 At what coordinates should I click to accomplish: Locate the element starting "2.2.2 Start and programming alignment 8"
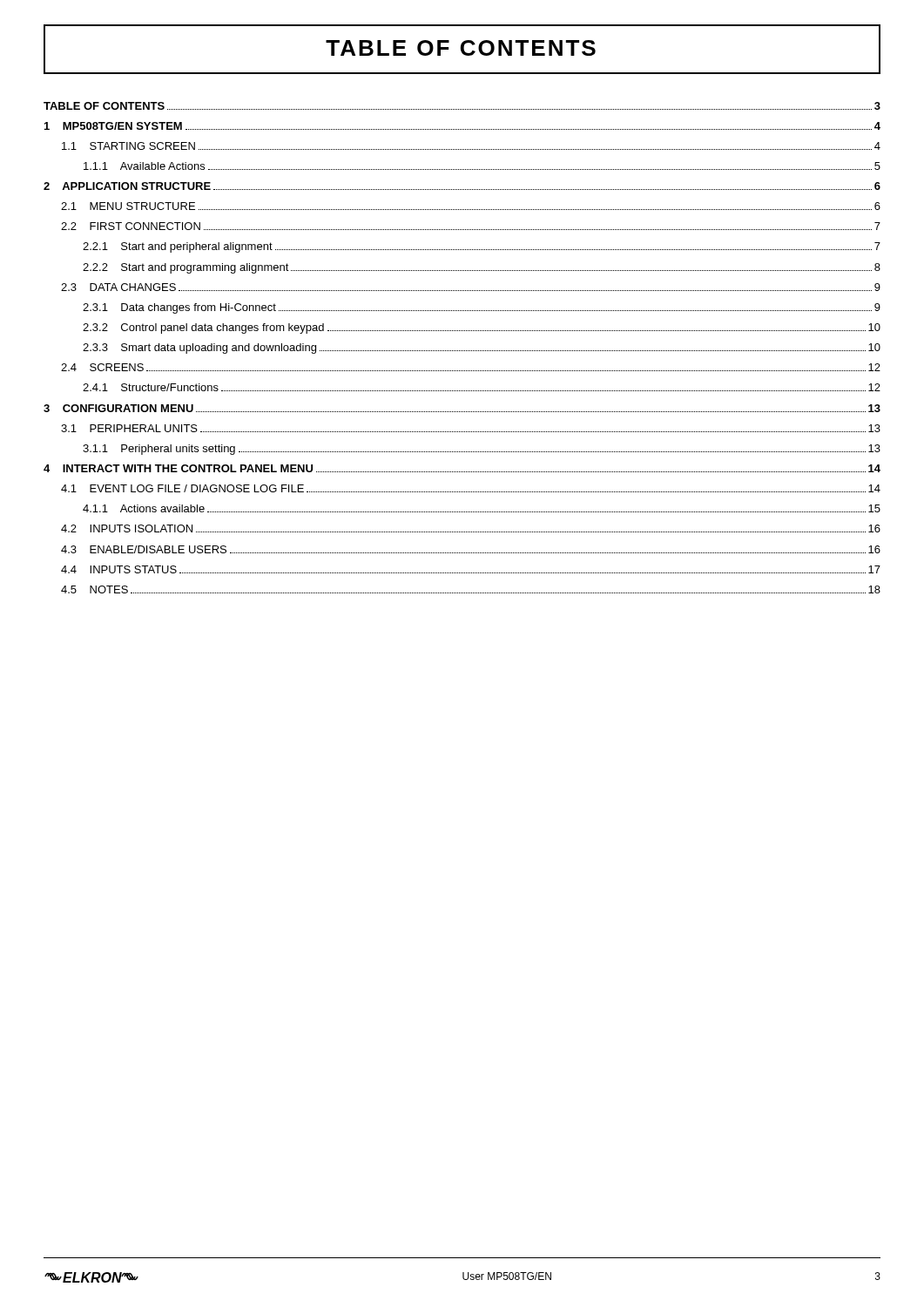482,267
